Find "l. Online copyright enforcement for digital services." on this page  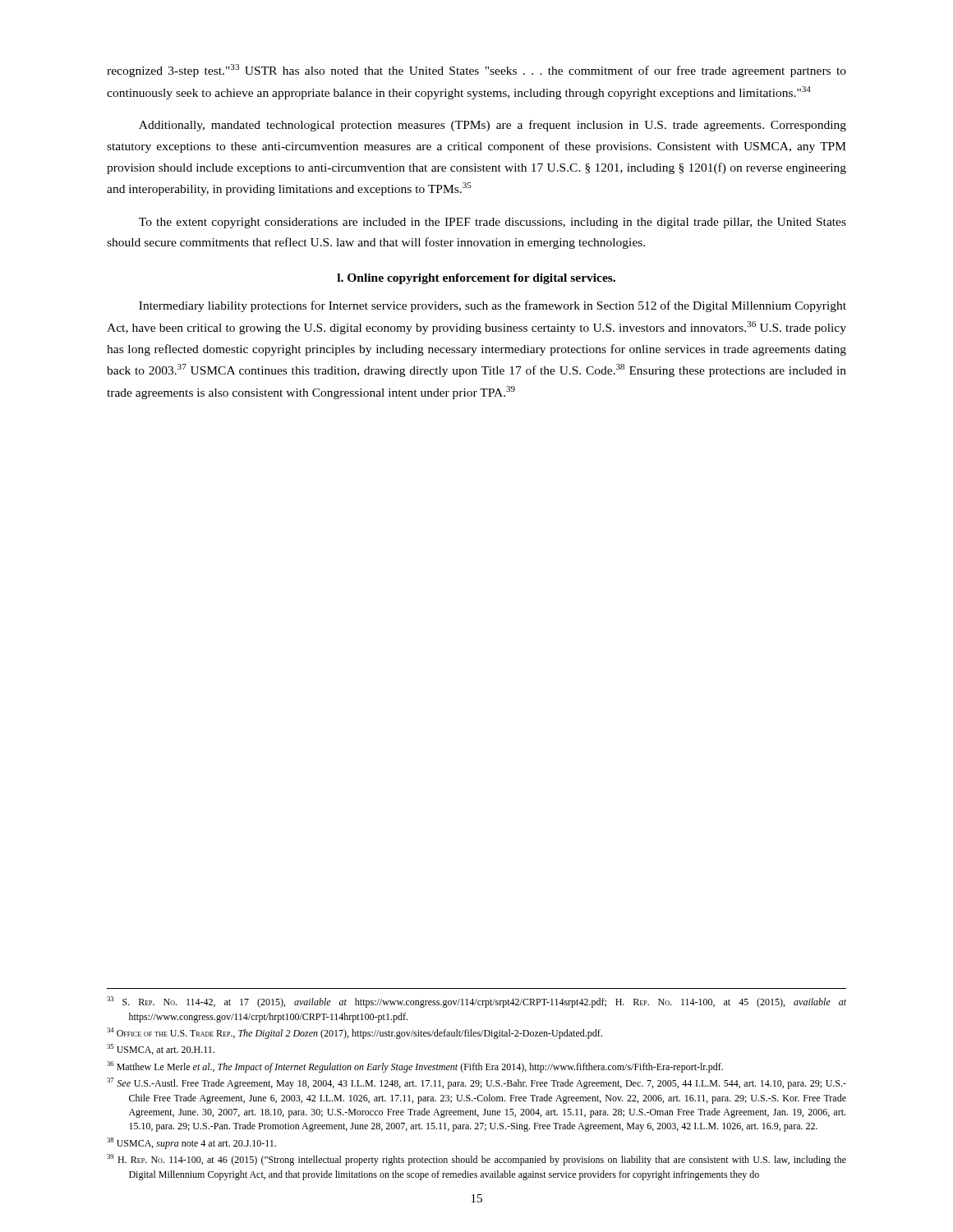pyautogui.click(x=476, y=277)
